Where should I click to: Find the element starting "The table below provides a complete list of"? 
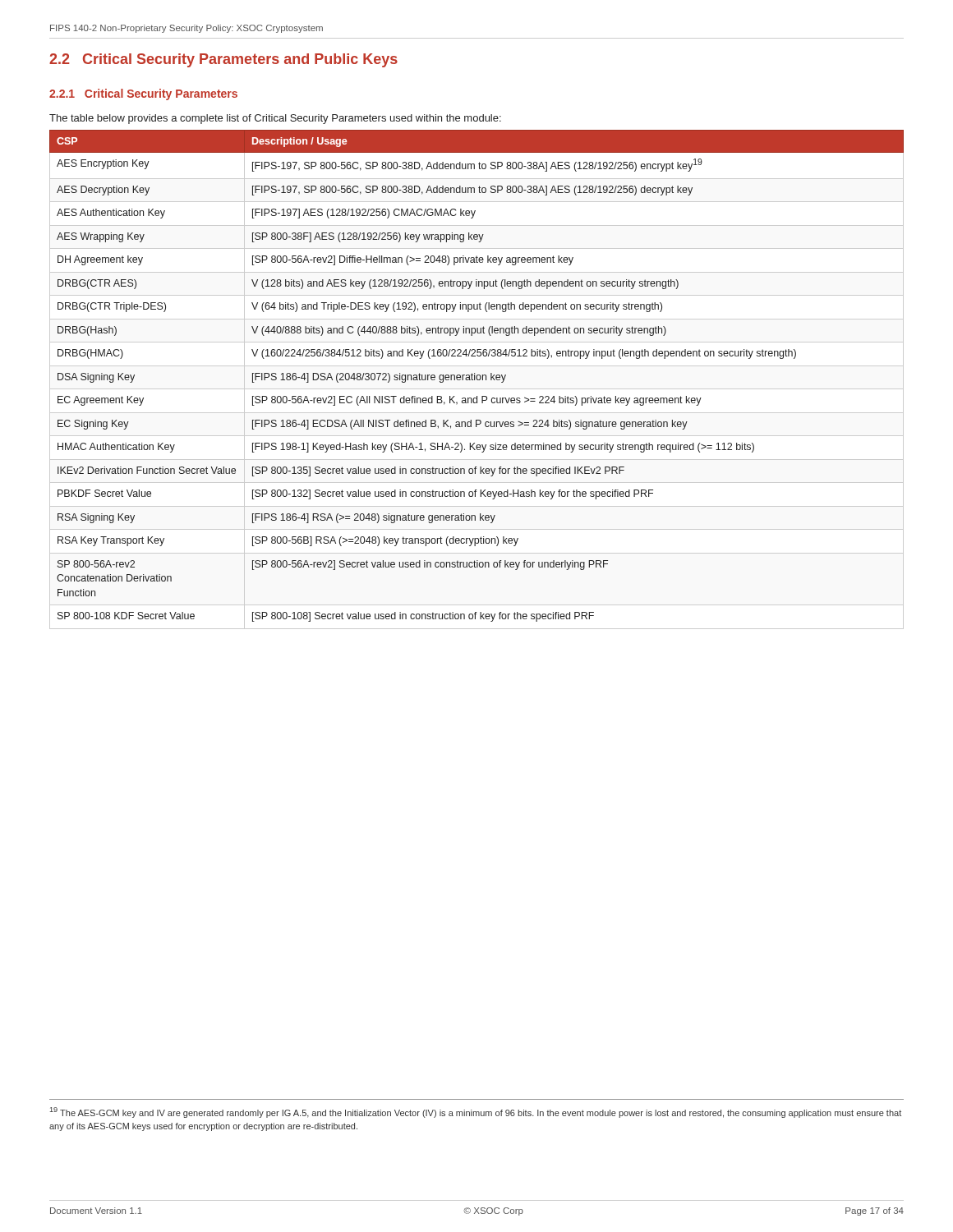(x=275, y=118)
